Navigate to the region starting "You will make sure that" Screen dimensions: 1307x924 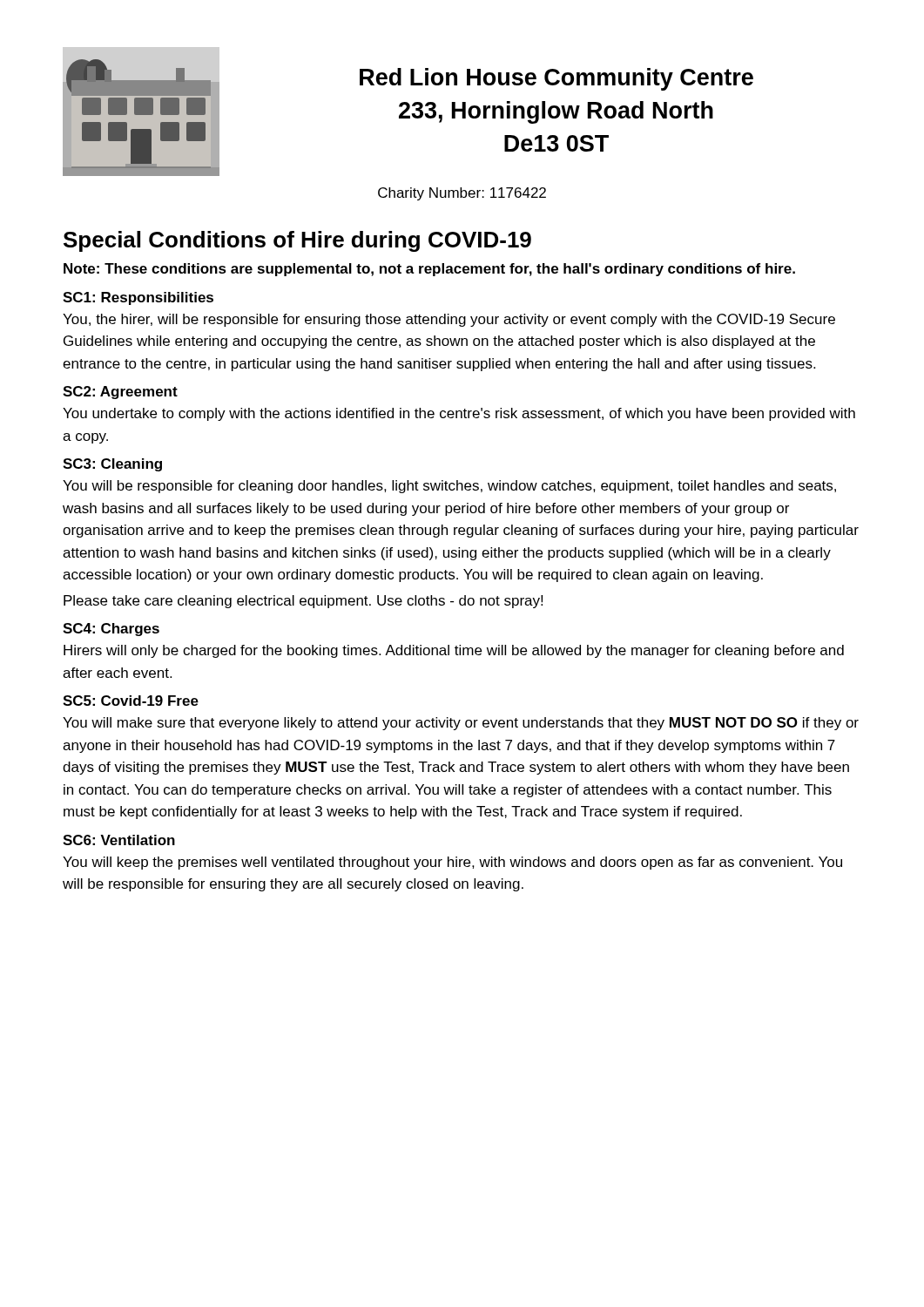coord(461,767)
